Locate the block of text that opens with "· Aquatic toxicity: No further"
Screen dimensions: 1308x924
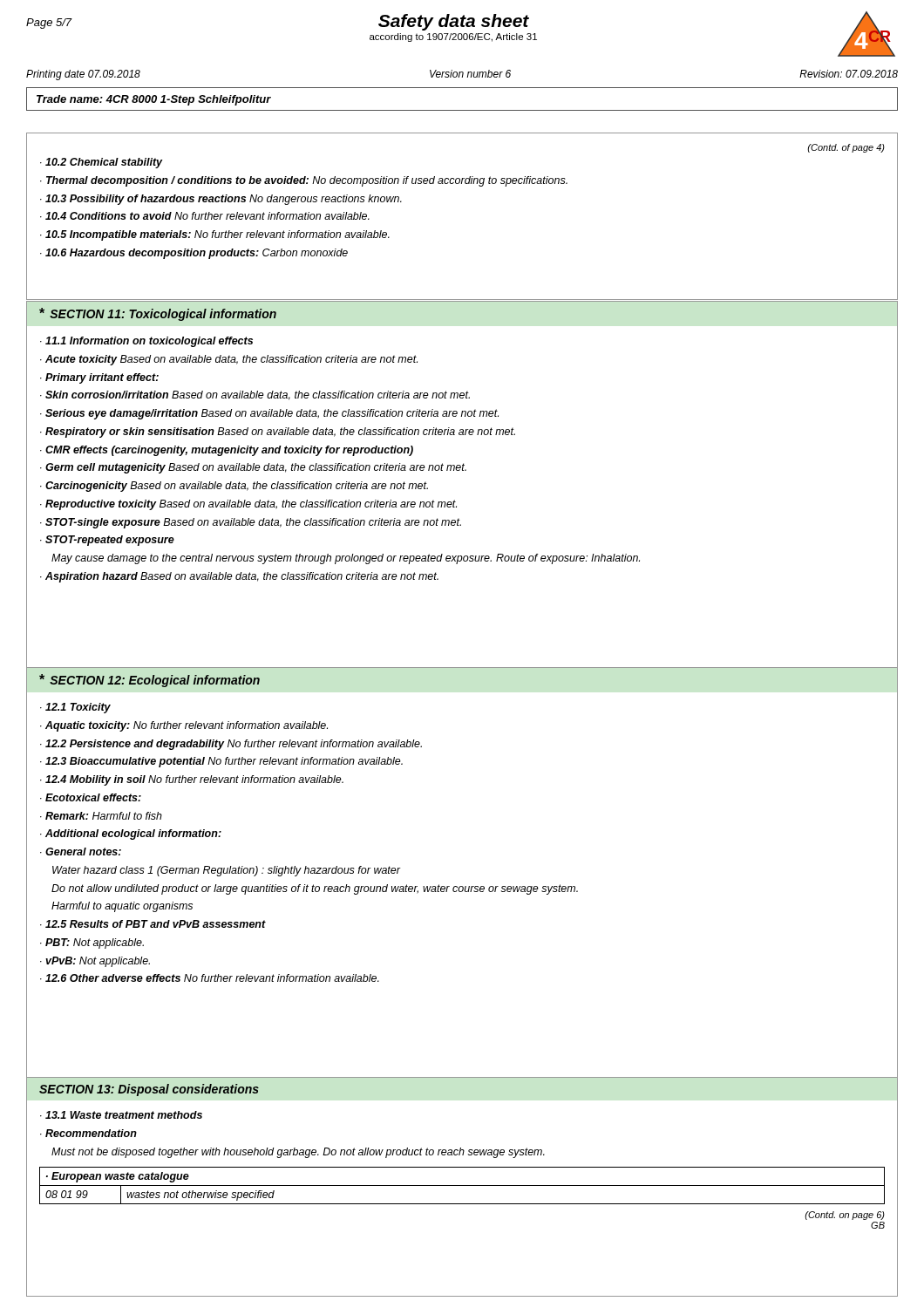tap(184, 725)
